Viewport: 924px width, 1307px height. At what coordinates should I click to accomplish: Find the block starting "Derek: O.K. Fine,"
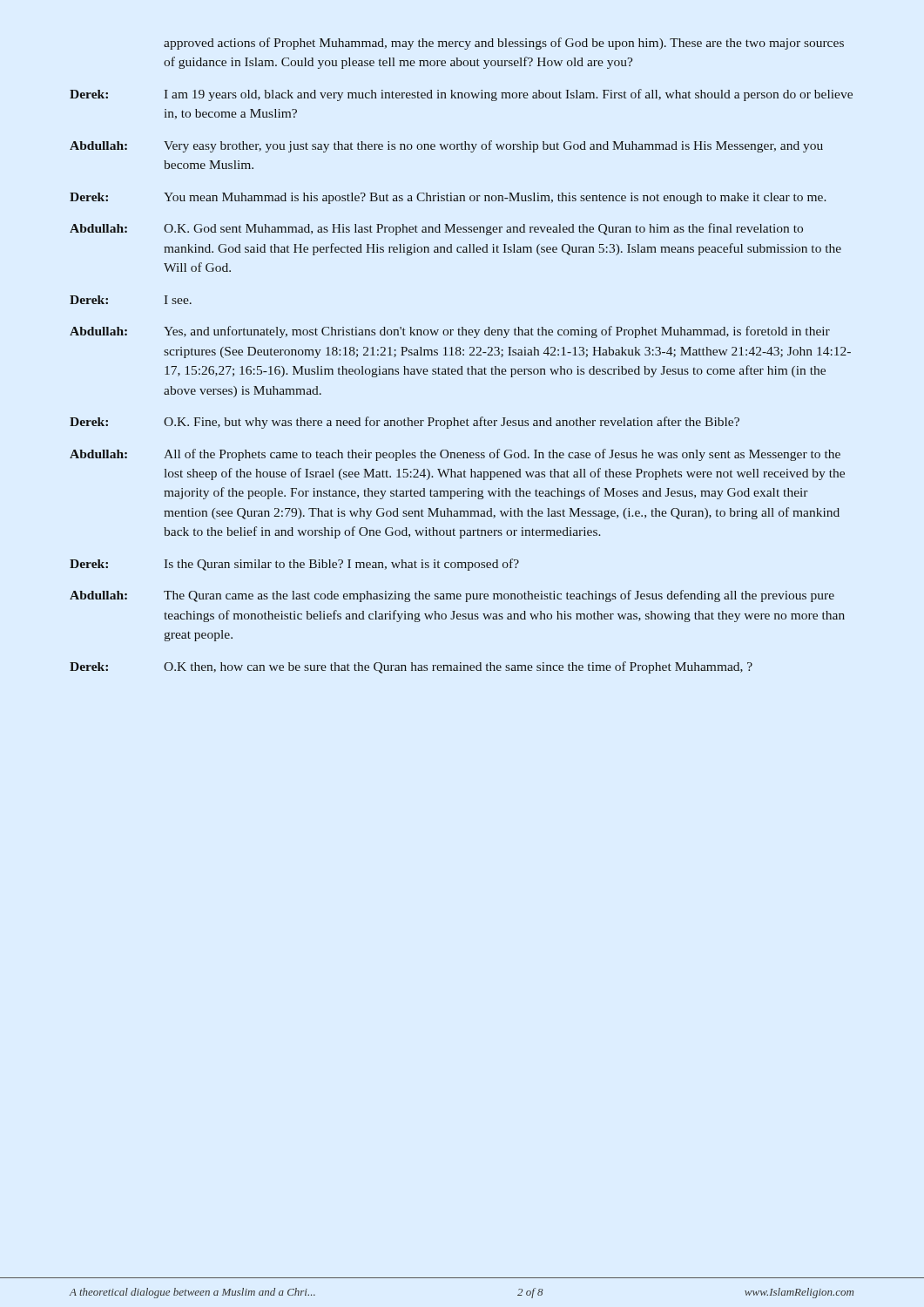pyautogui.click(x=462, y=422)
